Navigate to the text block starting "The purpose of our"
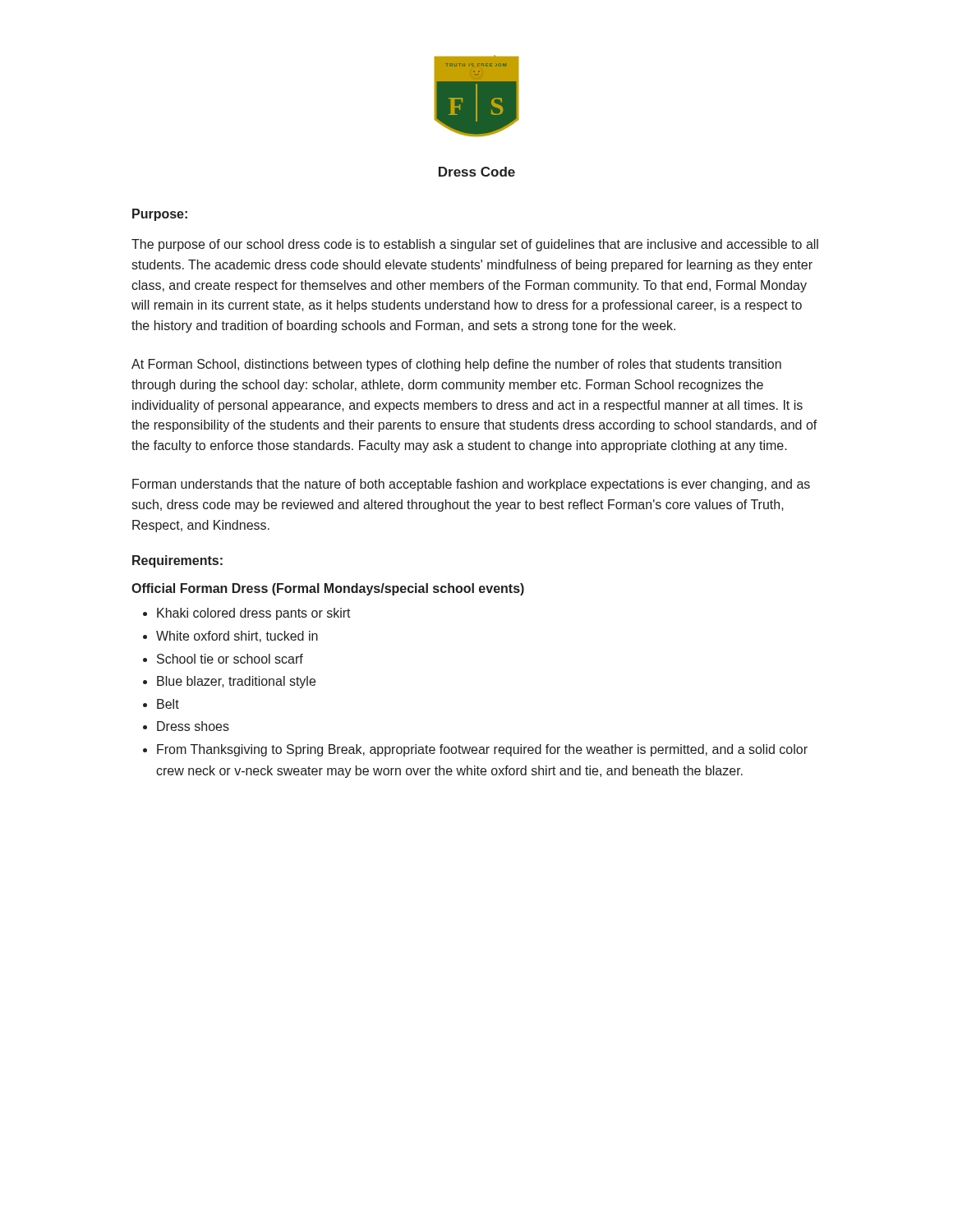Image resolution: width=953 pixels, height=1232 pixels. [475, 285]
